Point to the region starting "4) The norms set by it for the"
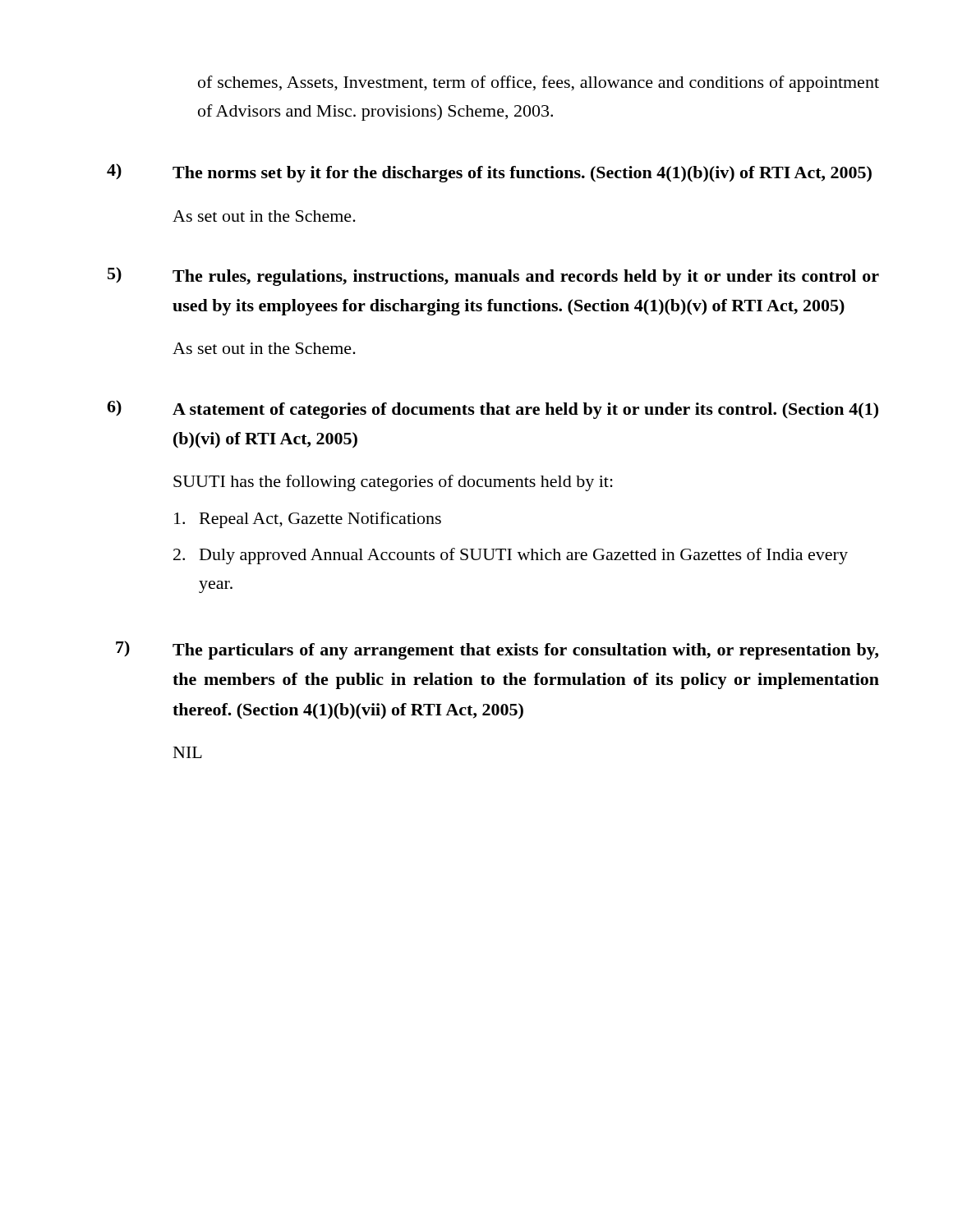This screenshot has width=953, height=1232. (489, 173)
